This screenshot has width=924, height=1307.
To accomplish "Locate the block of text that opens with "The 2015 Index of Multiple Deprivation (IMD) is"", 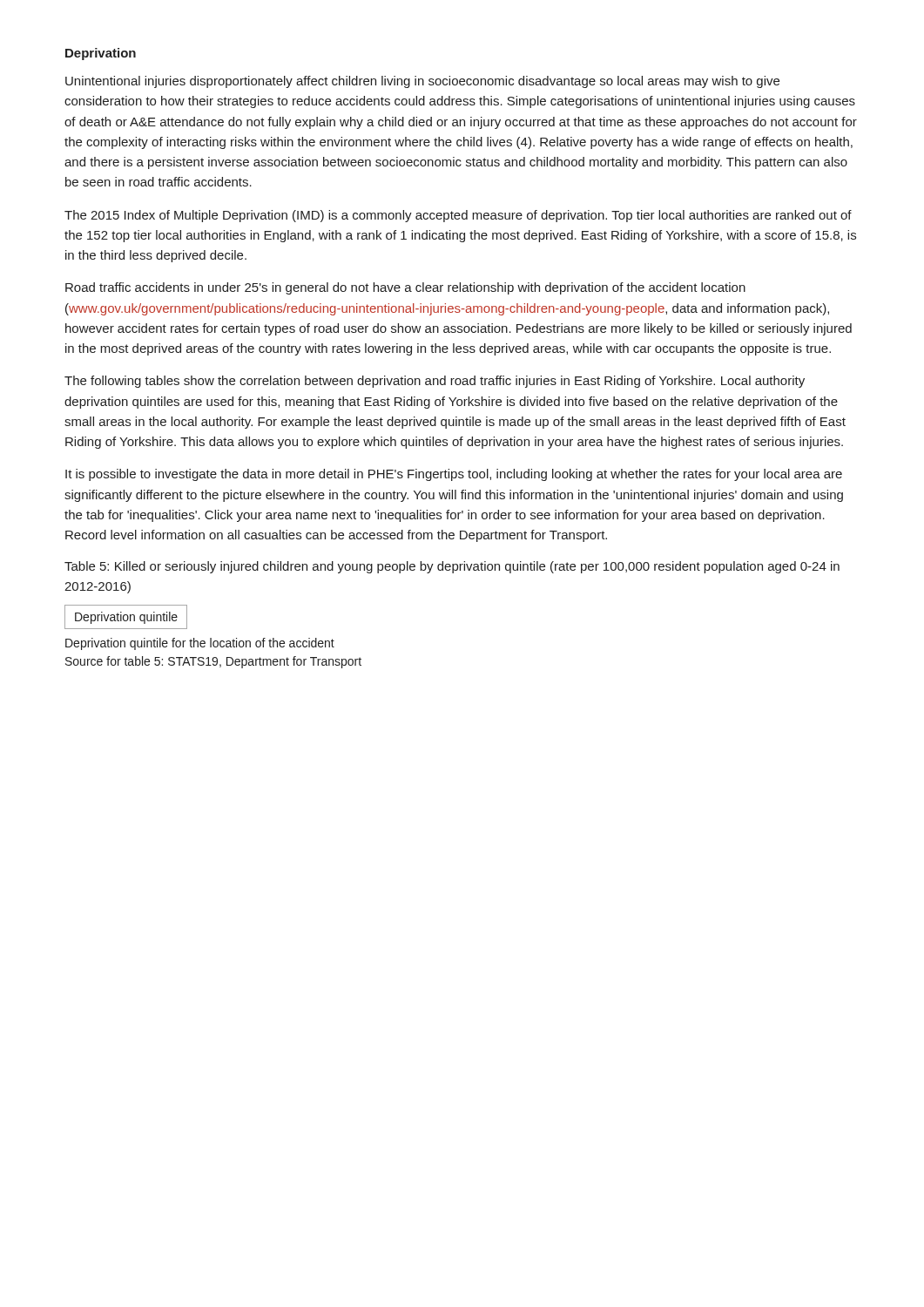I will tap(461, 235).
